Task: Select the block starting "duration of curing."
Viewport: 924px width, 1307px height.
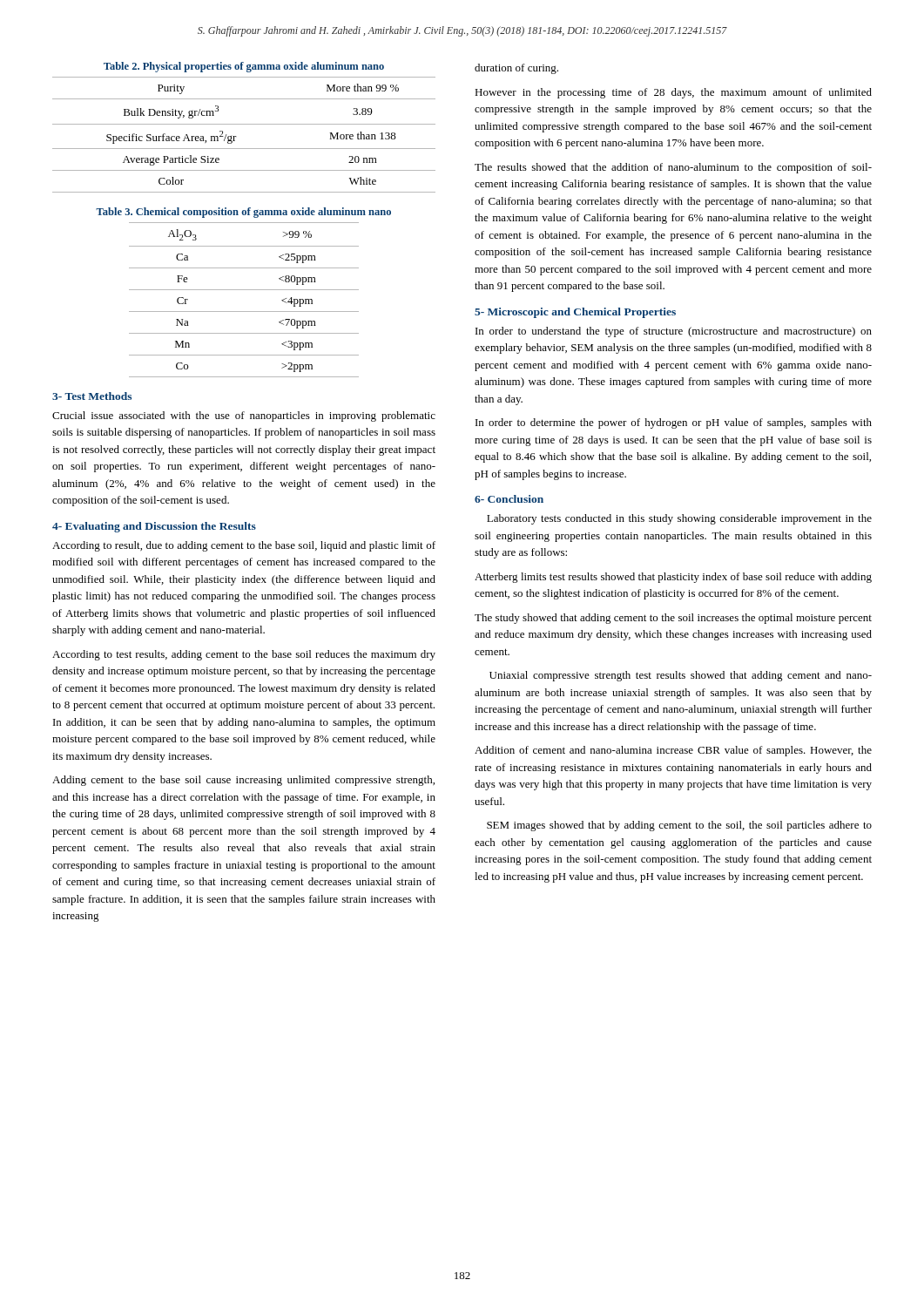Action: tap(517, 68)
